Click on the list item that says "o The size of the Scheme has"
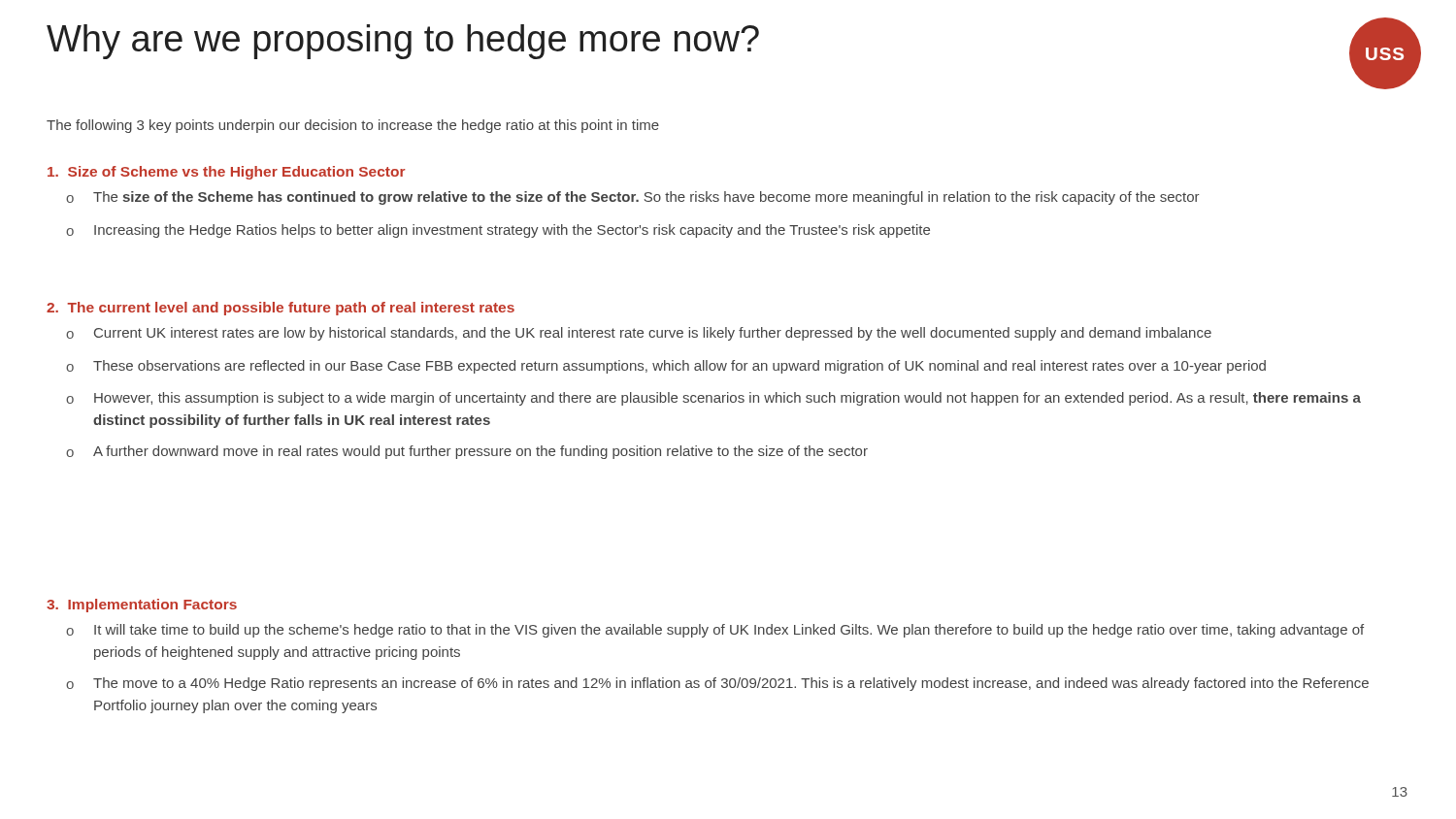Viewport: 1456px width, 819px height. [722, 198]
